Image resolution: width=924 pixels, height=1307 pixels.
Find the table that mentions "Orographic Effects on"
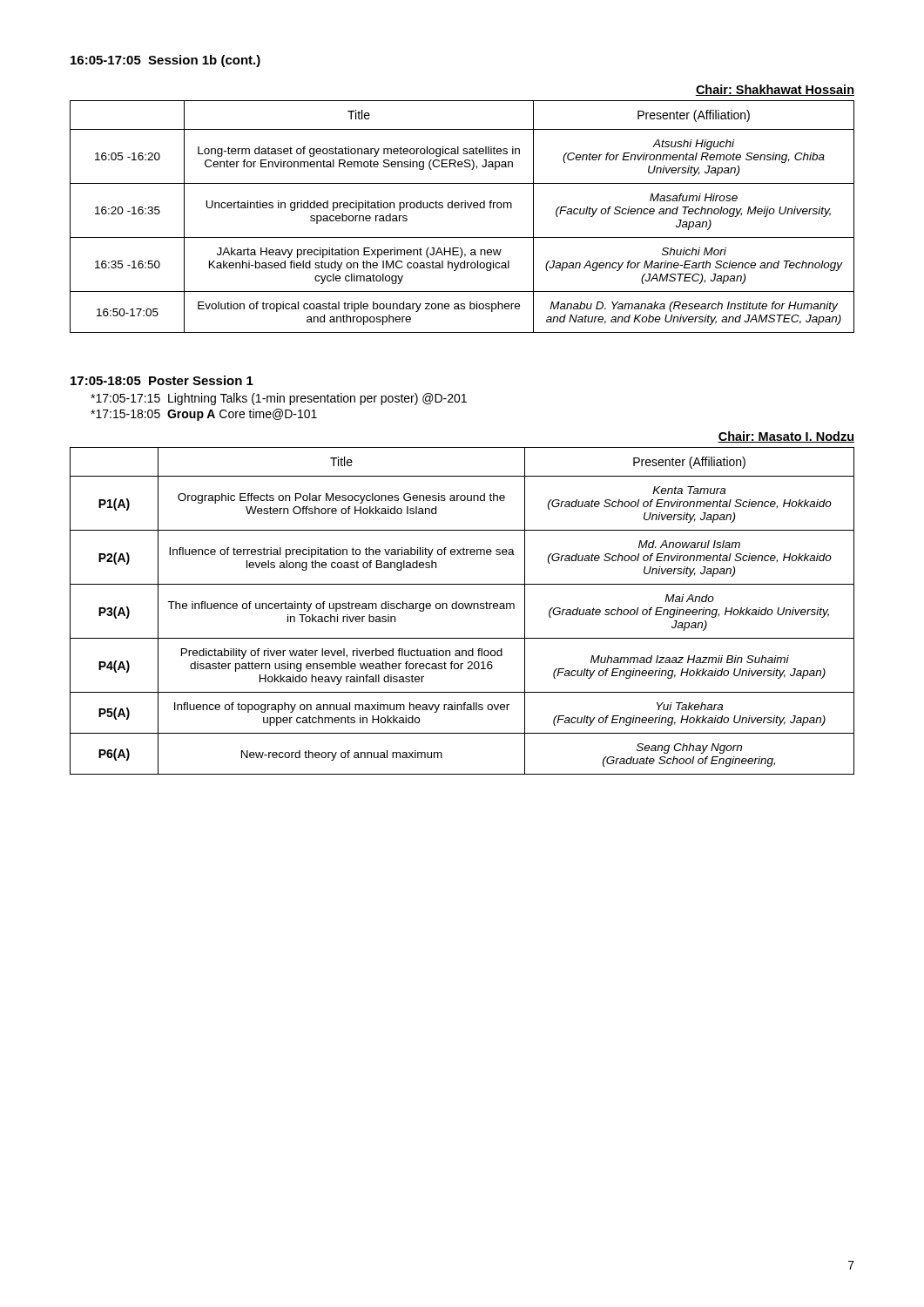(x=462, y=611)
